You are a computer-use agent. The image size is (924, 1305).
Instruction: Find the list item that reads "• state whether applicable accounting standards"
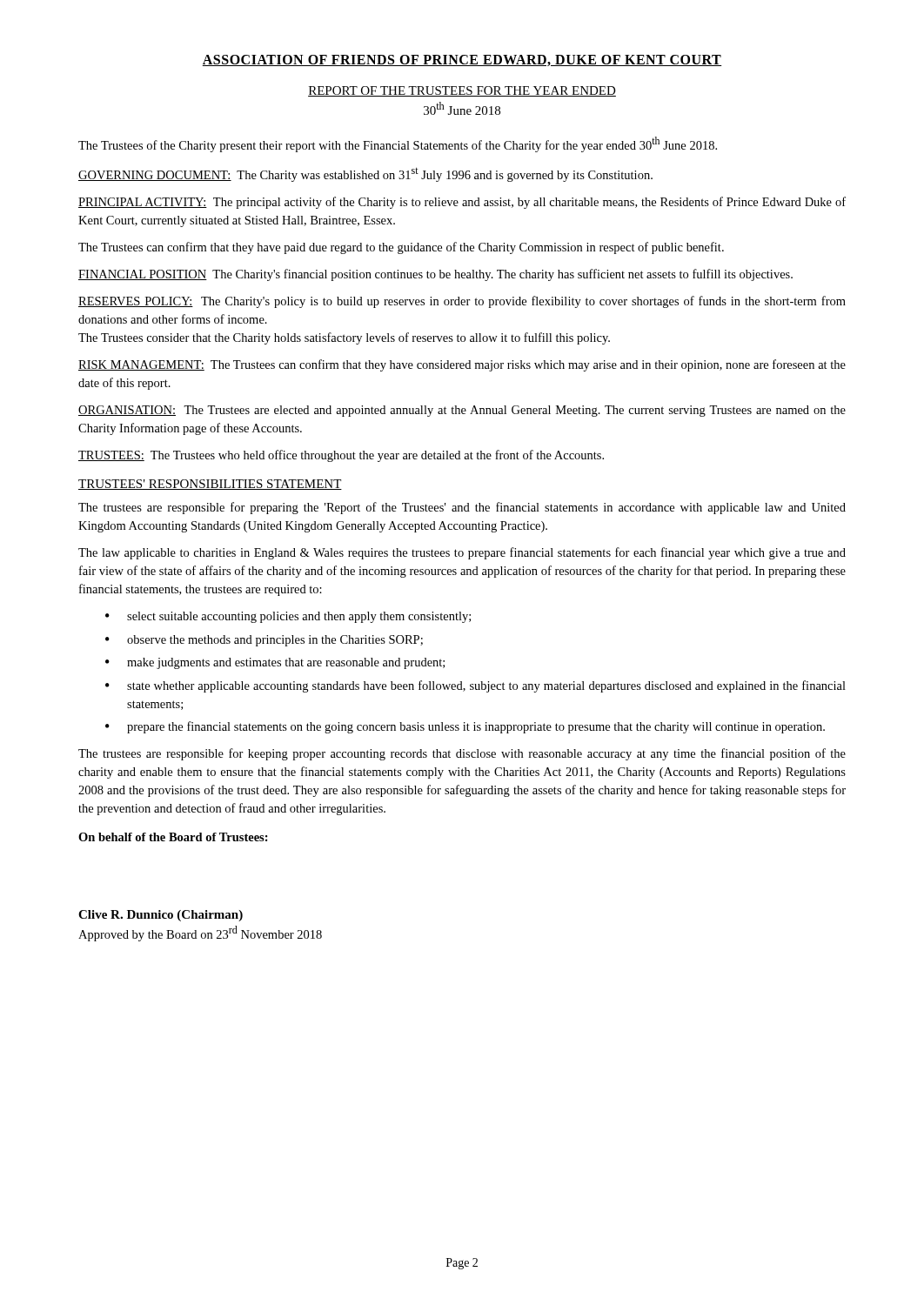(x=475, y=695)
